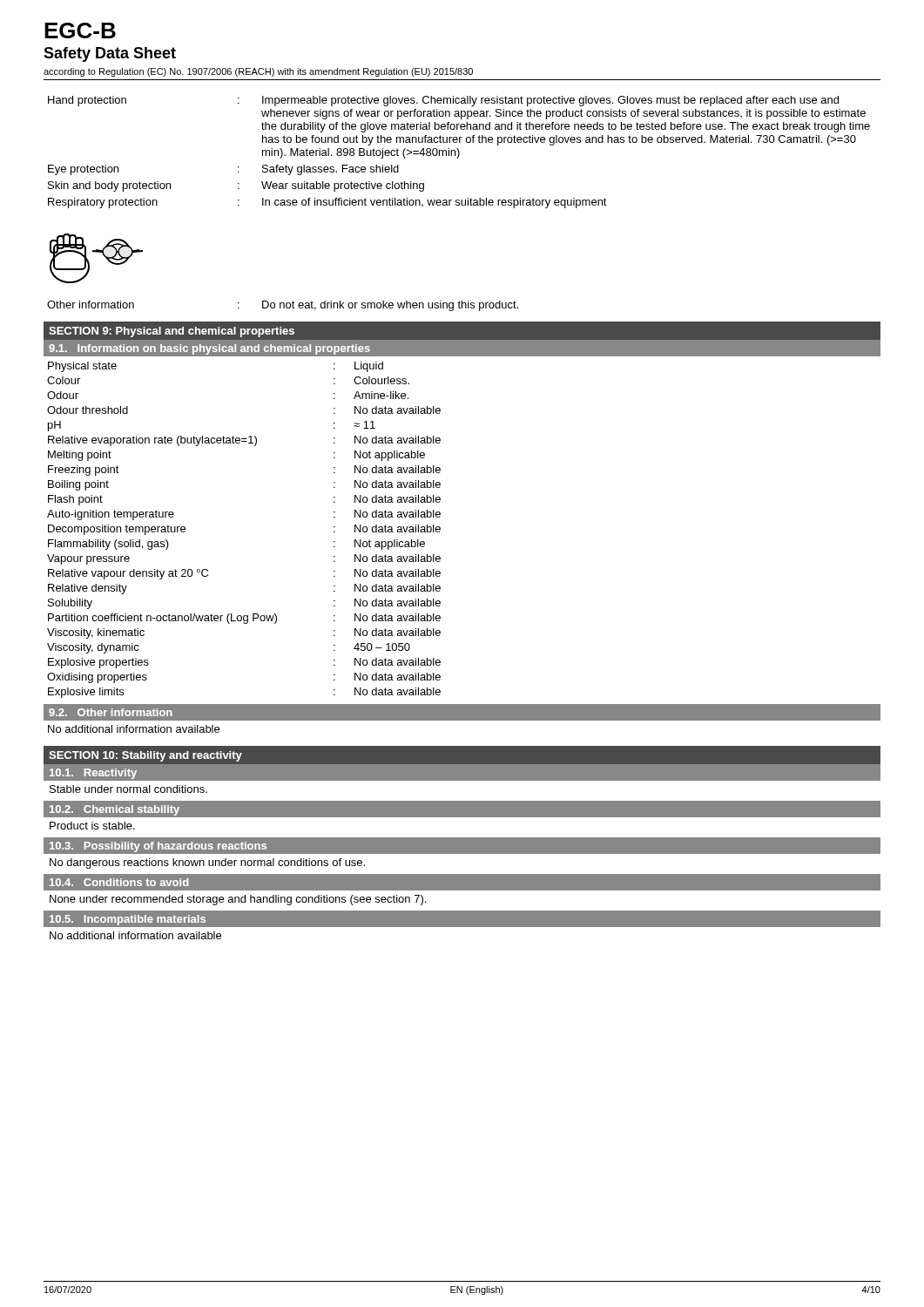924x1307 pixels.
Task: Locate the block of text that opens with "No dangerous reactions known under normal conditions"
Action: (x=207, y=862)
